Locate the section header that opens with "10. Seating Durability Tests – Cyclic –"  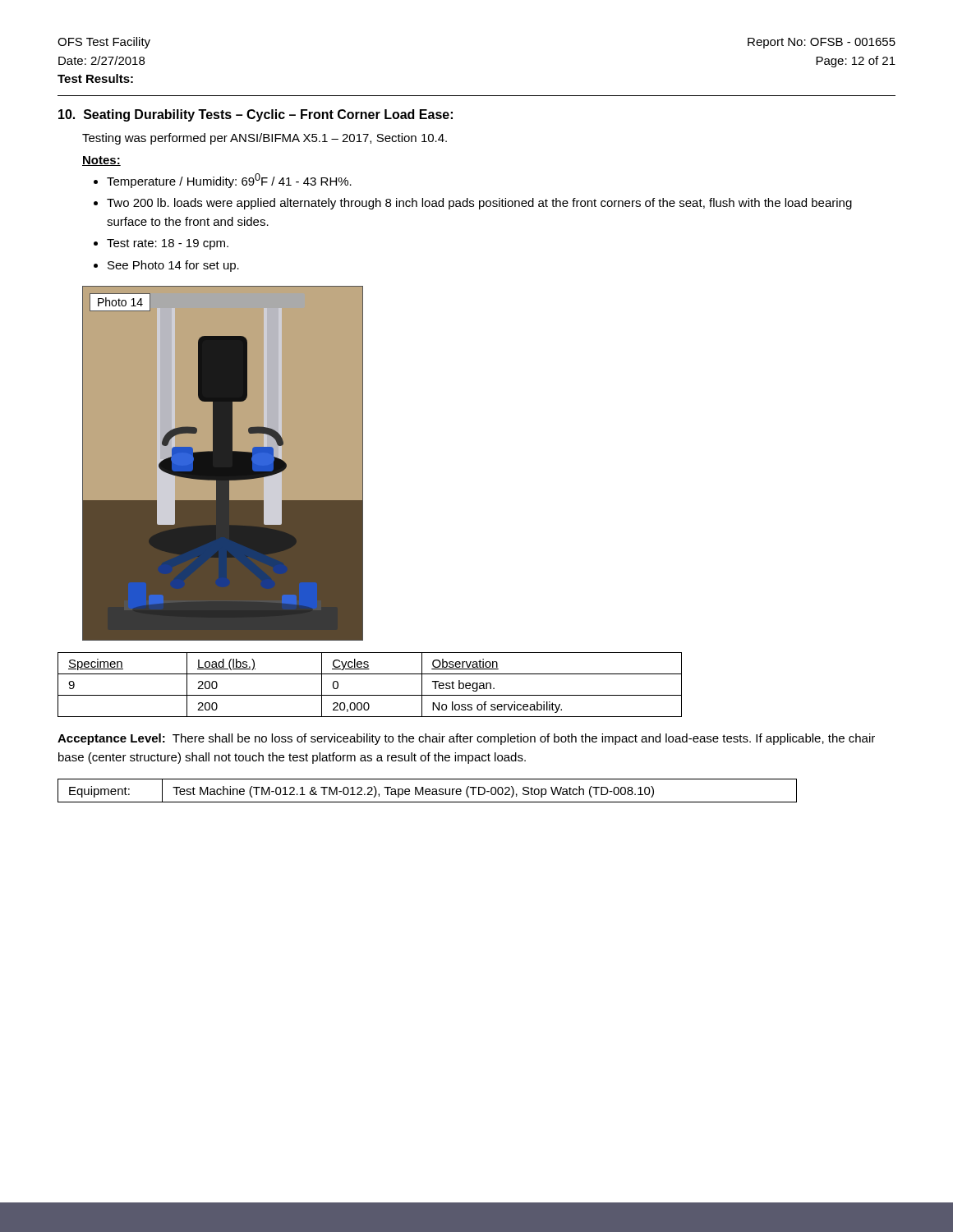(x=256, y=114)
